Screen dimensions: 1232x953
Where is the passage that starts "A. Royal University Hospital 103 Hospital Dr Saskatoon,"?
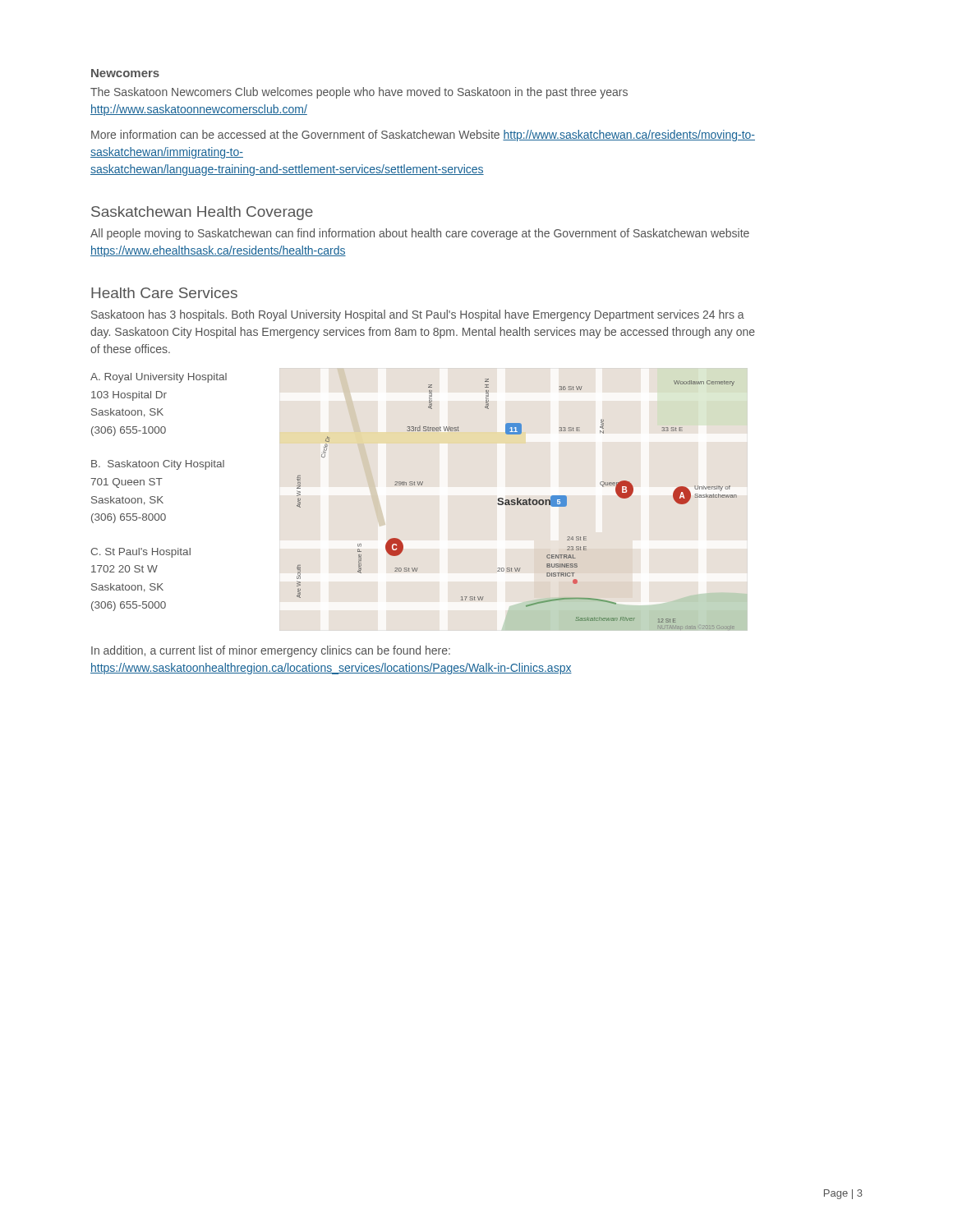pos(159,403)
